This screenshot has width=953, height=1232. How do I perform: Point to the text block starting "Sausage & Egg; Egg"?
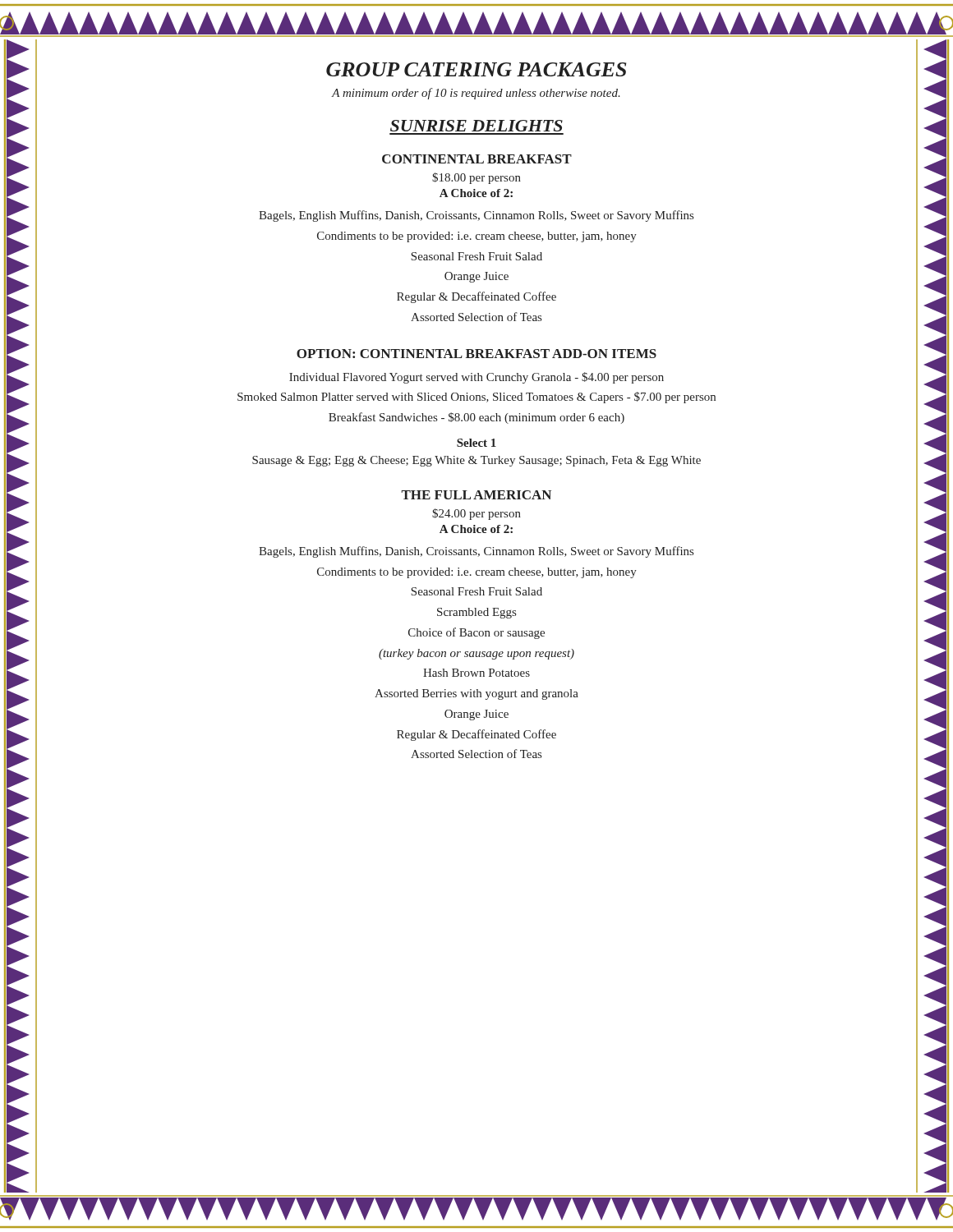tap(476, 460)
